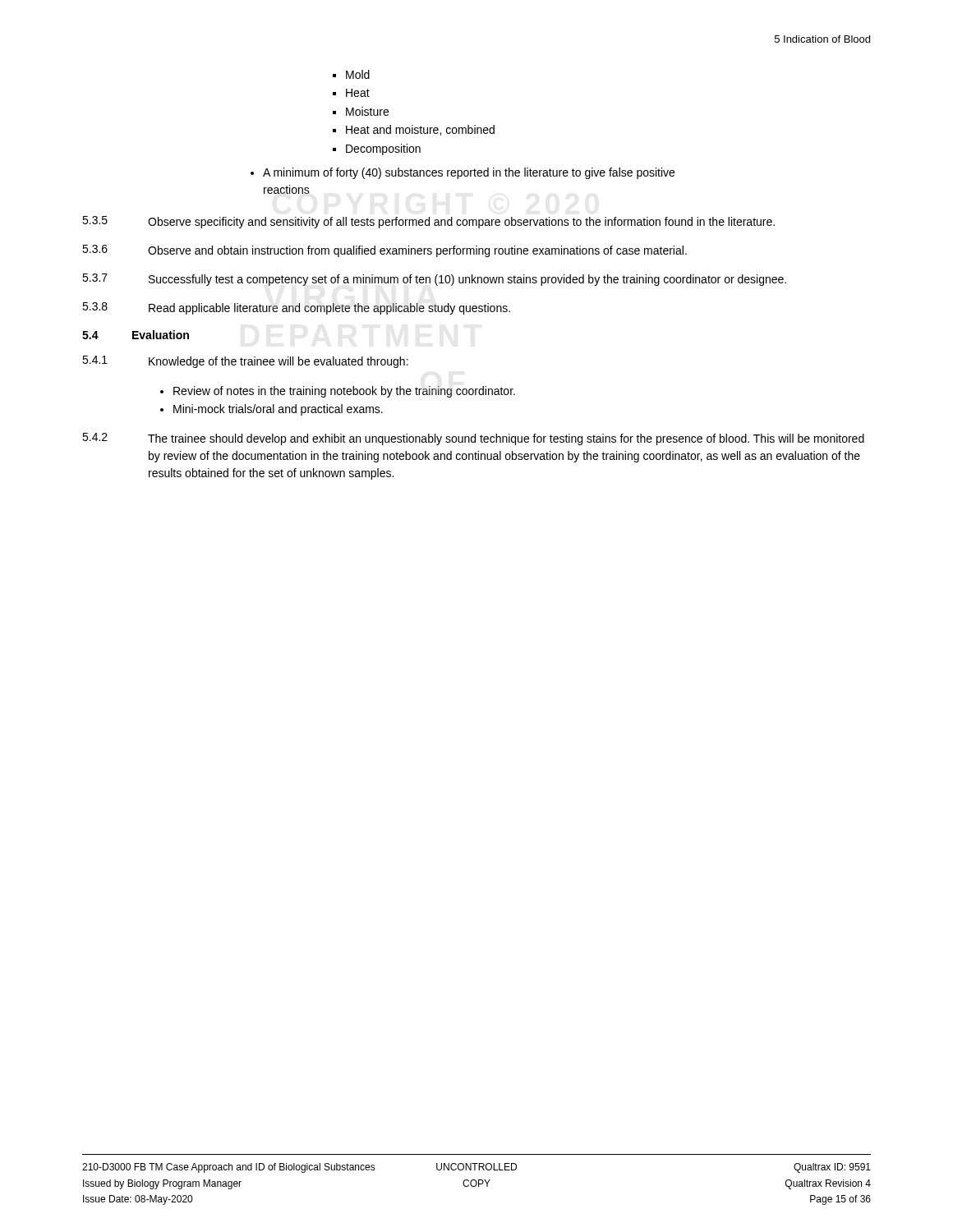Locate the block of text that opens with "3.6 Observe and obtain instruction"
Screen dimensions: 1232x953
click(x=476, y=251)
